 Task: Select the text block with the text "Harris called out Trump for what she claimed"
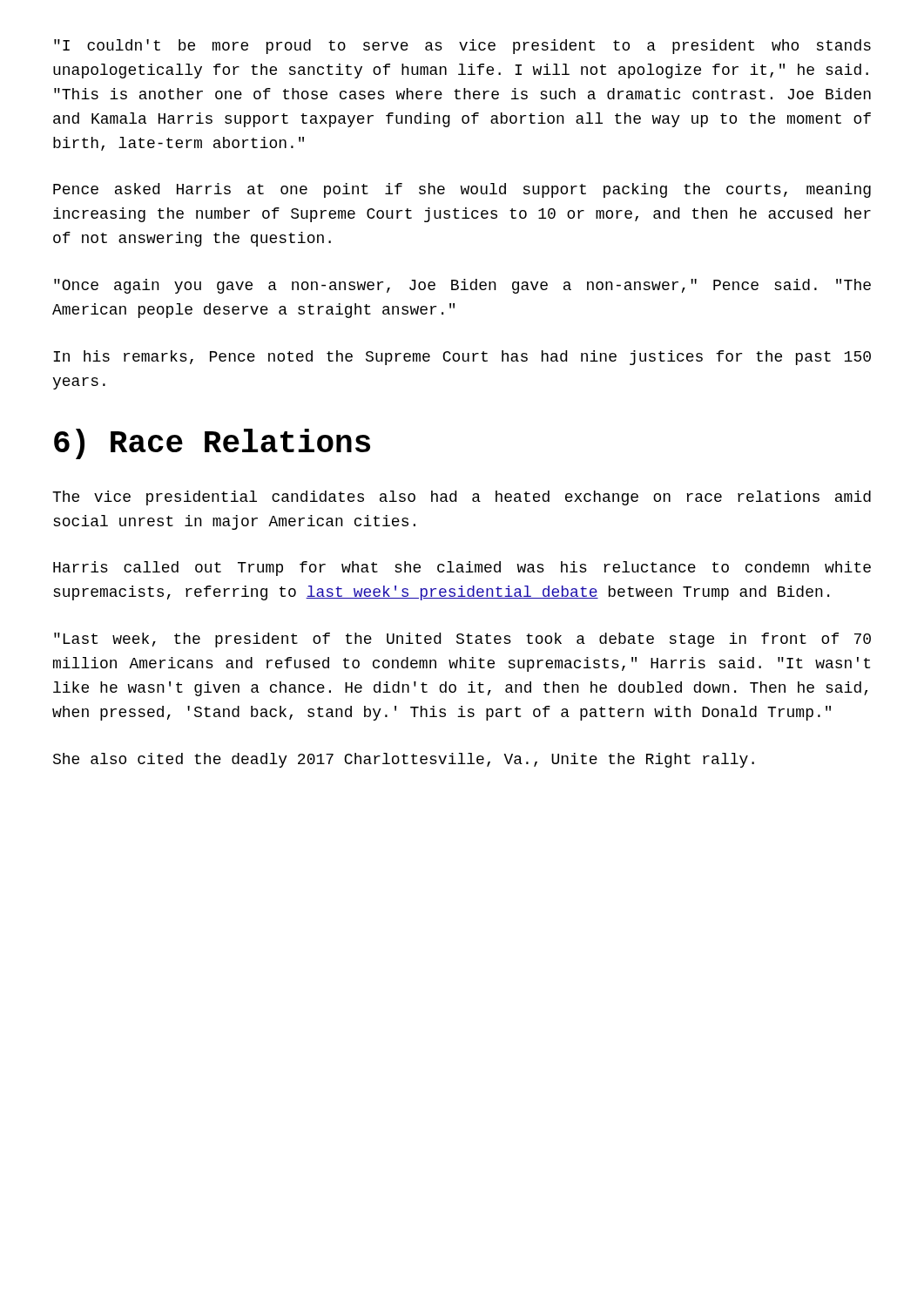[x=462, y=581]
